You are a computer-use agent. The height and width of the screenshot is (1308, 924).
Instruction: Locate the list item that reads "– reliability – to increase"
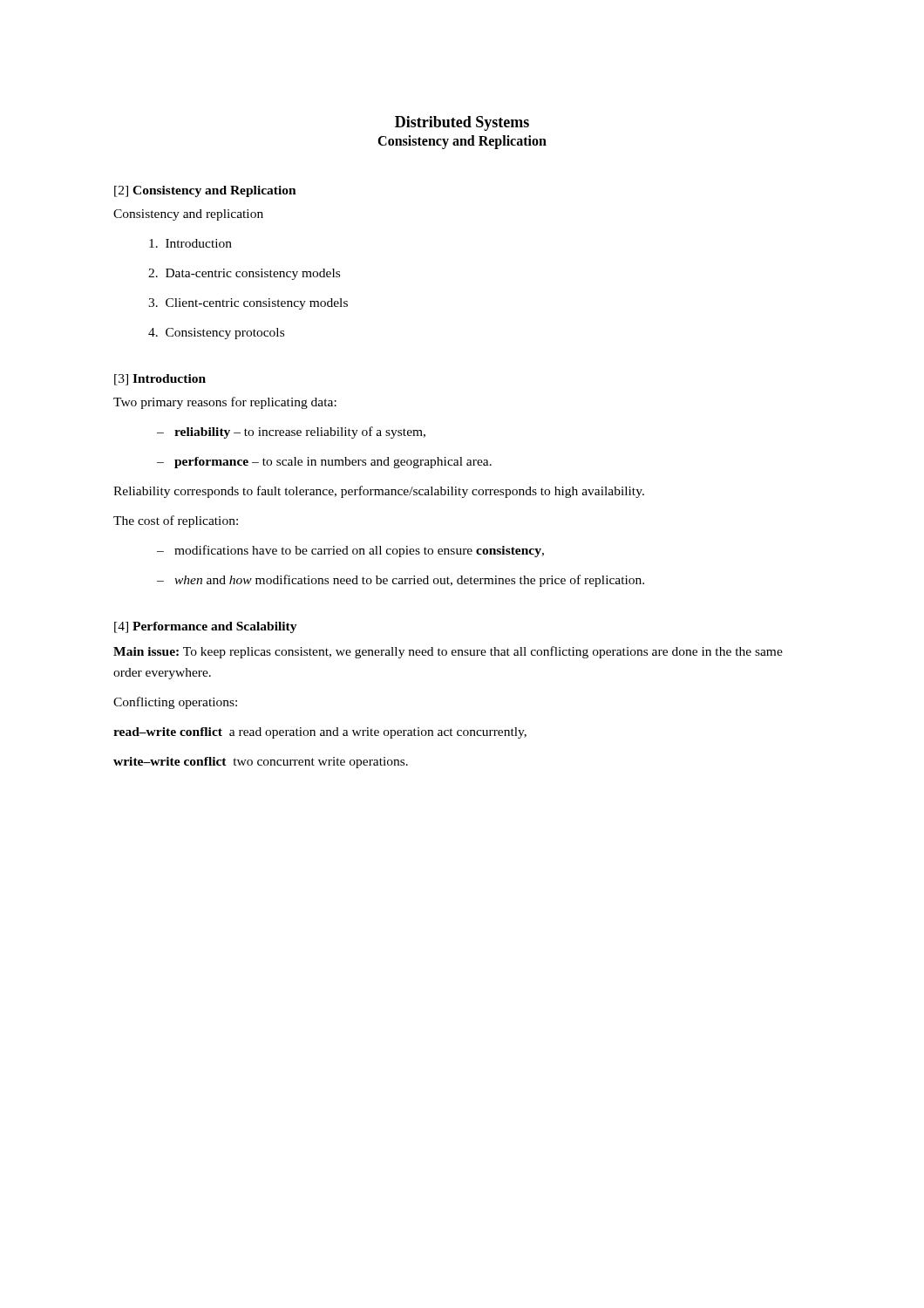(x=291, y=433)
